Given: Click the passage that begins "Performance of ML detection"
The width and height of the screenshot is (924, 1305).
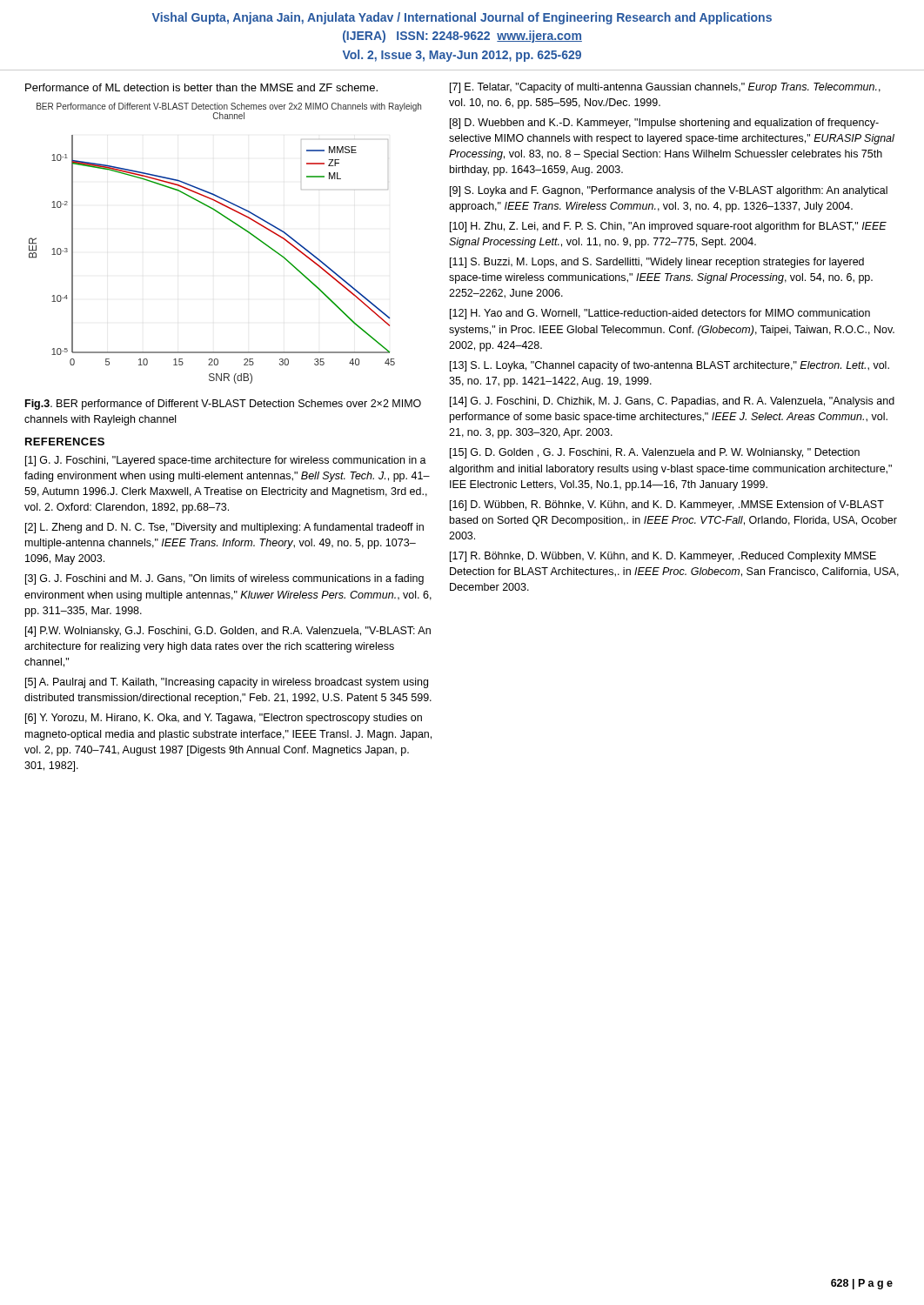Looking at the screenshot, I should [x=201, y=87].
